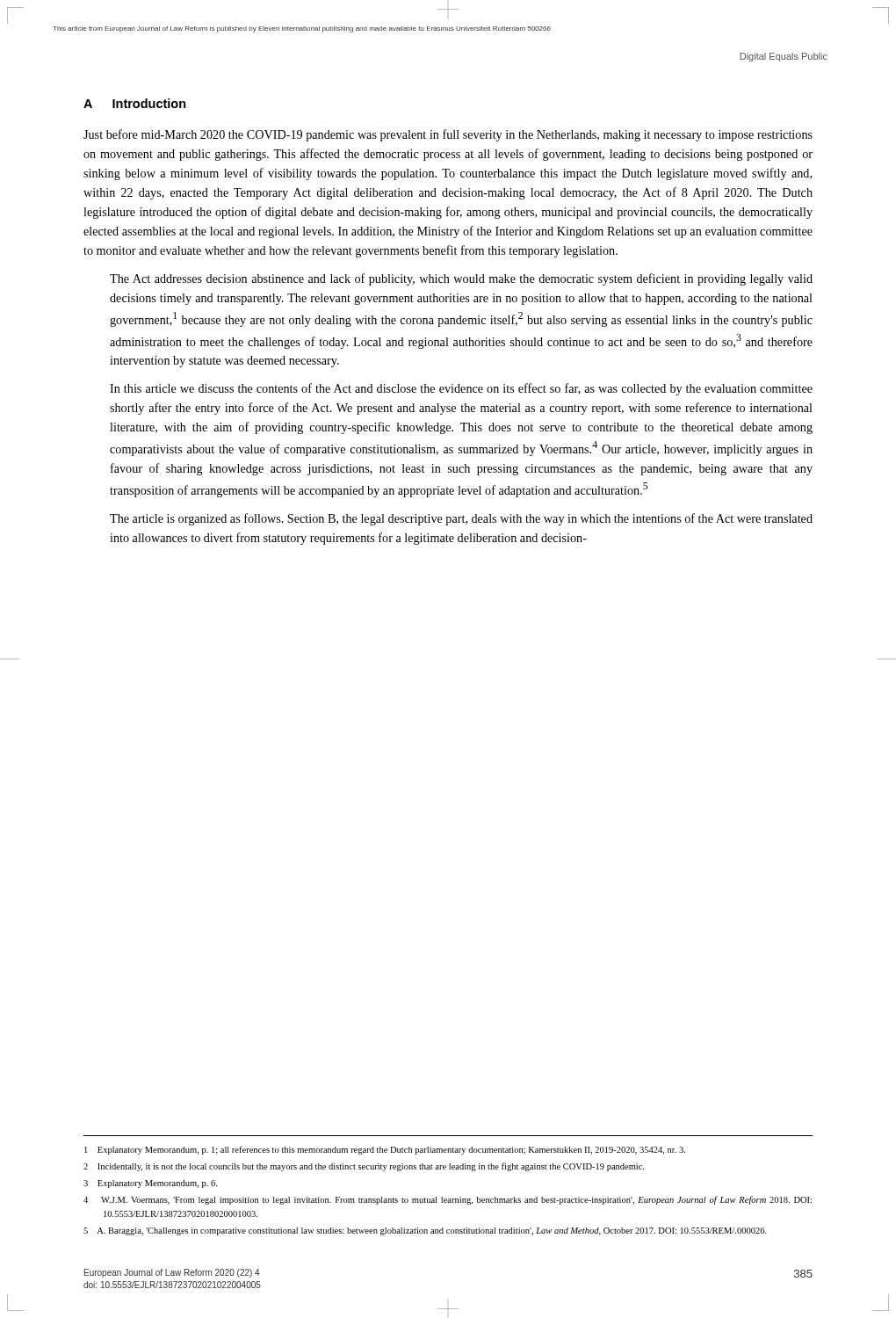Click on the region starting "5 A. Baraggia, 'Challenges in comparative constitutional law"
The height and width of the screenshot is (1318, 896).
pyautogui.click(x=425, y=1230)
